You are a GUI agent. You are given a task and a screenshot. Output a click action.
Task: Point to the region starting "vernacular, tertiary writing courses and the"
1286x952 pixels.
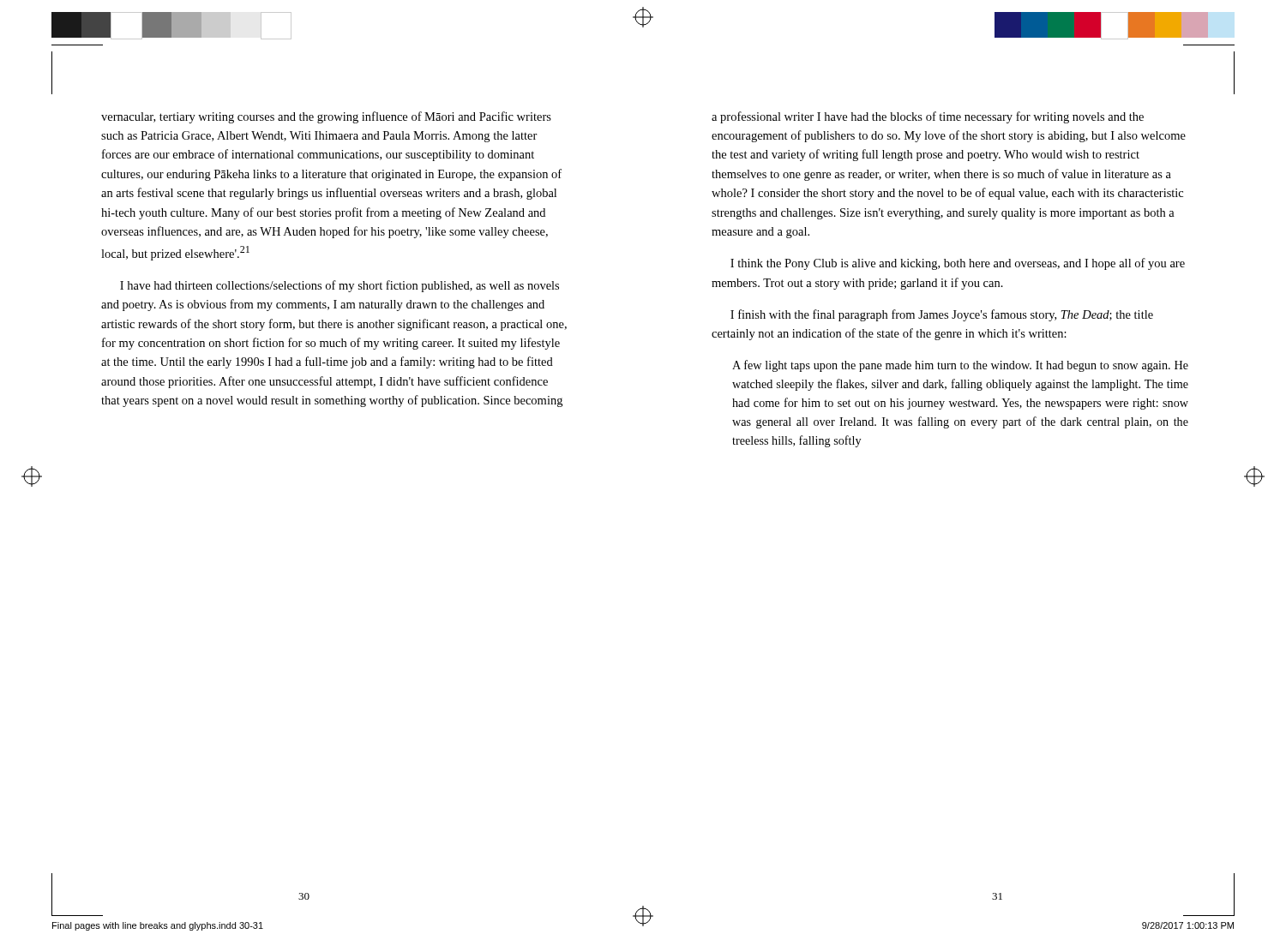pyautogui.click(x=326, y=117)
